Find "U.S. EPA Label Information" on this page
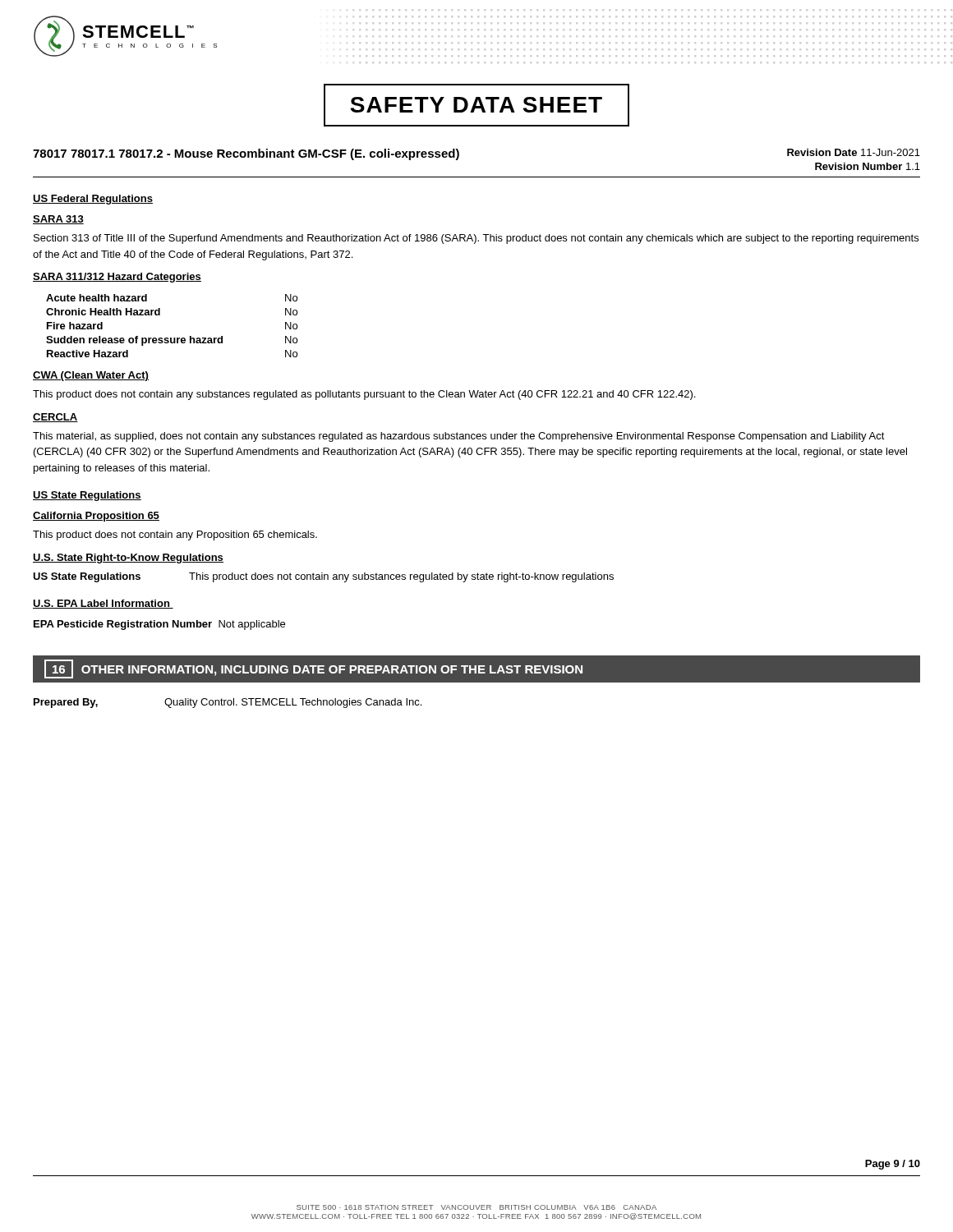This screenshot has height=1232, width=953. [103, 603]
